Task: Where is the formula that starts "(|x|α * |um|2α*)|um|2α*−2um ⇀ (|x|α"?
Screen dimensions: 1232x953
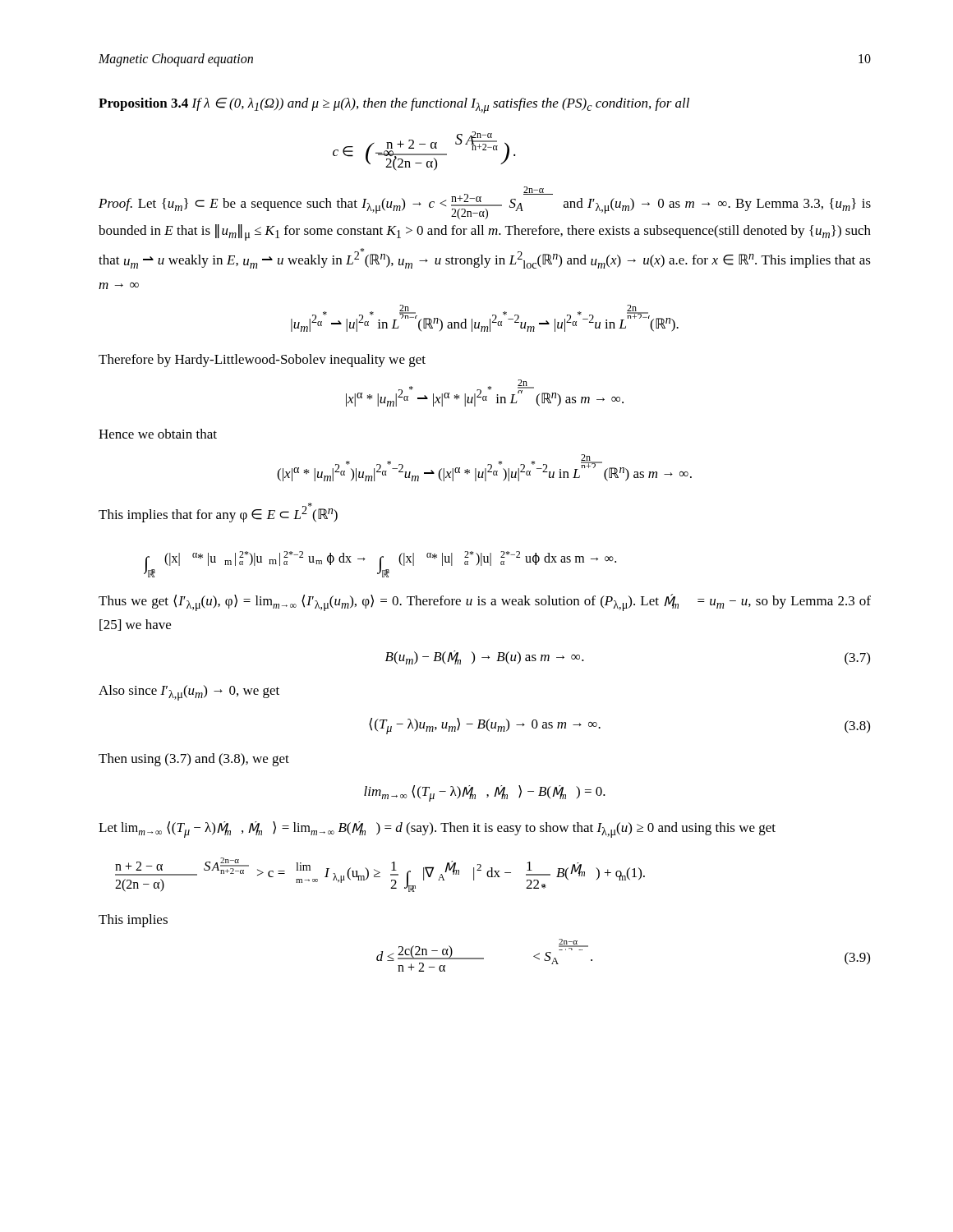Action: coord(485,471)
